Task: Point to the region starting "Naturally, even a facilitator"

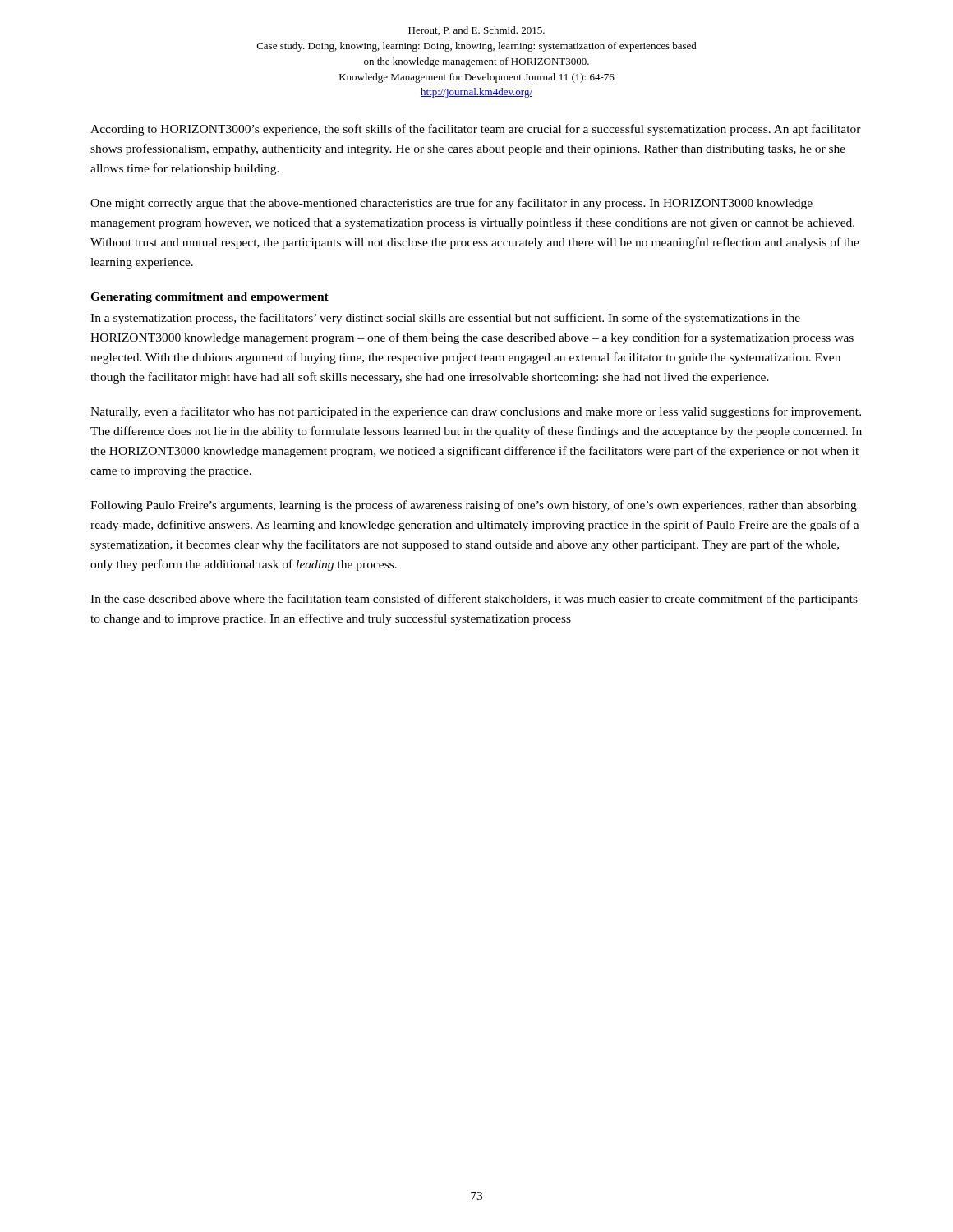Action: [476, 441]
